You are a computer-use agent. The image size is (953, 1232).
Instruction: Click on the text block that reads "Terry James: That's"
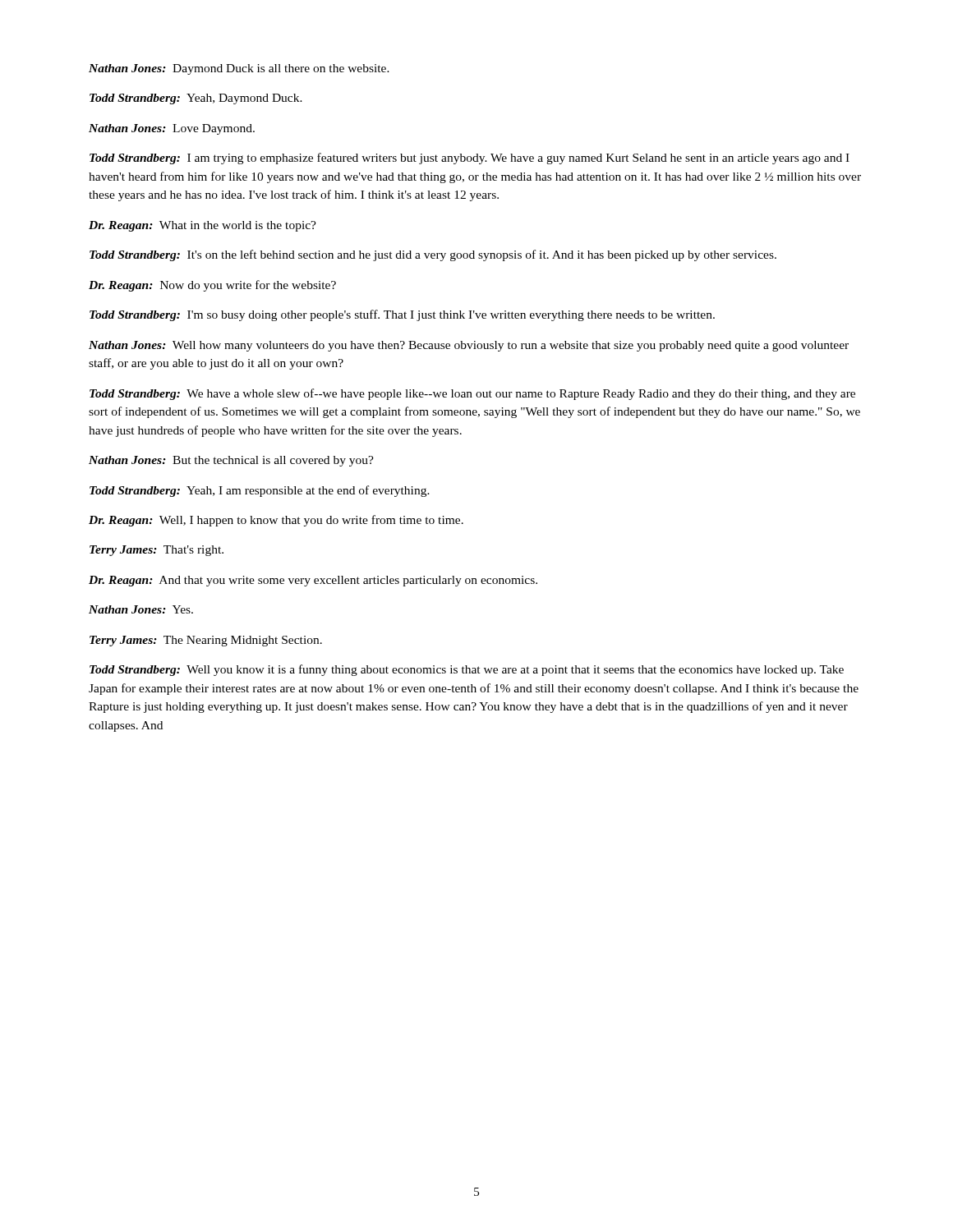point(157,549)
